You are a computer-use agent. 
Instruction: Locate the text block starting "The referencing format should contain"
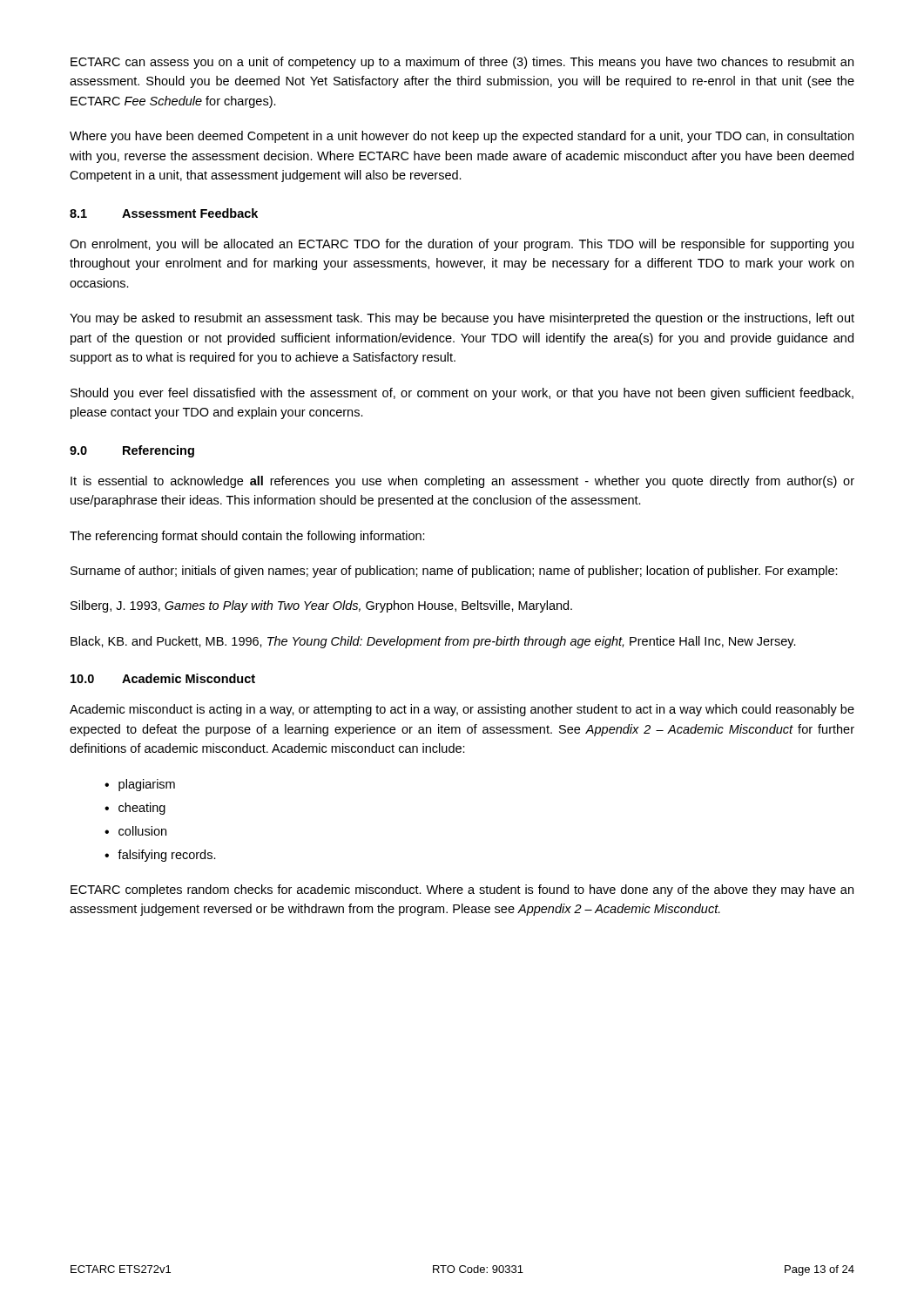[x=248, y=535]
